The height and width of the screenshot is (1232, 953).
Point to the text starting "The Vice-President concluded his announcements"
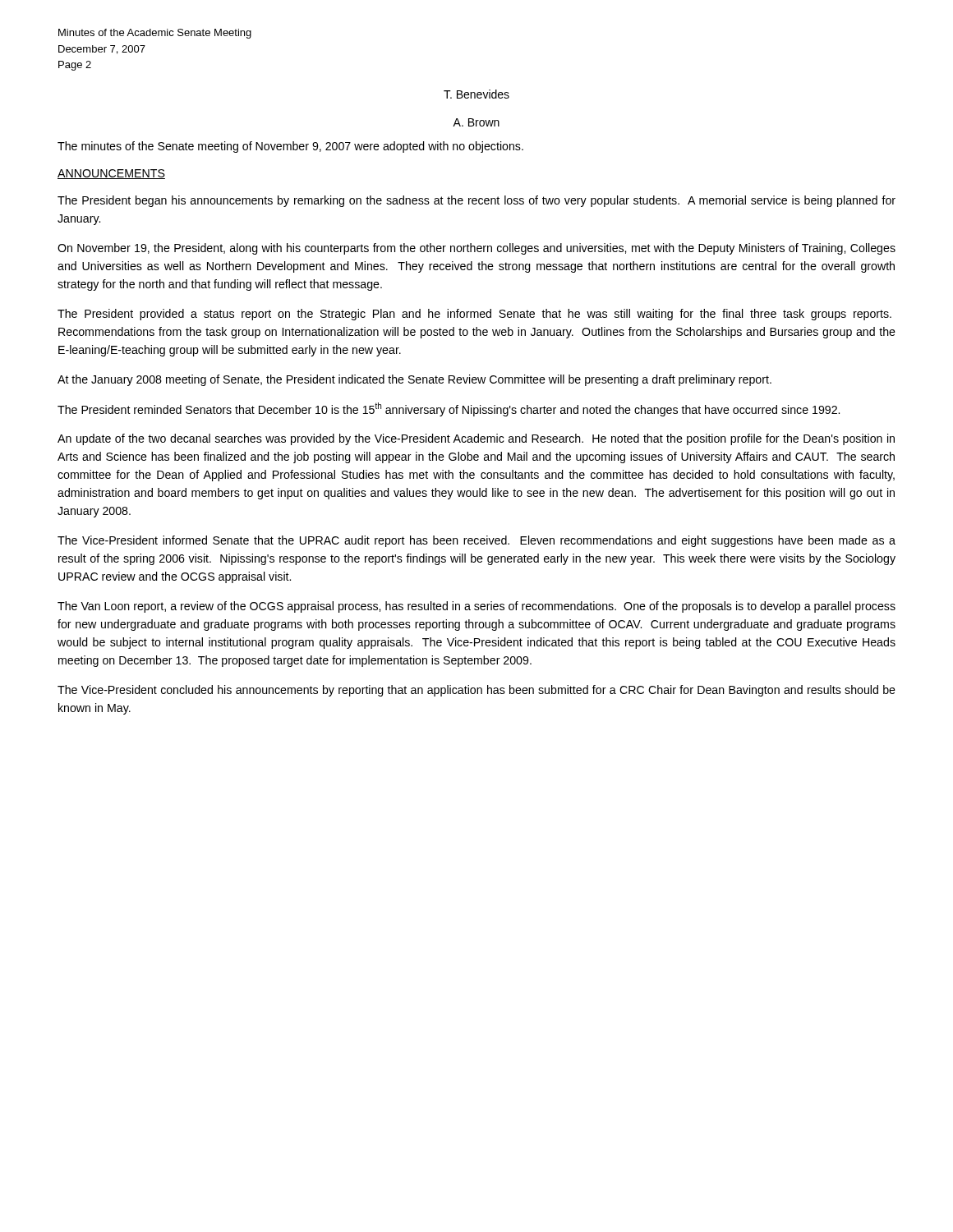[476, 699]
